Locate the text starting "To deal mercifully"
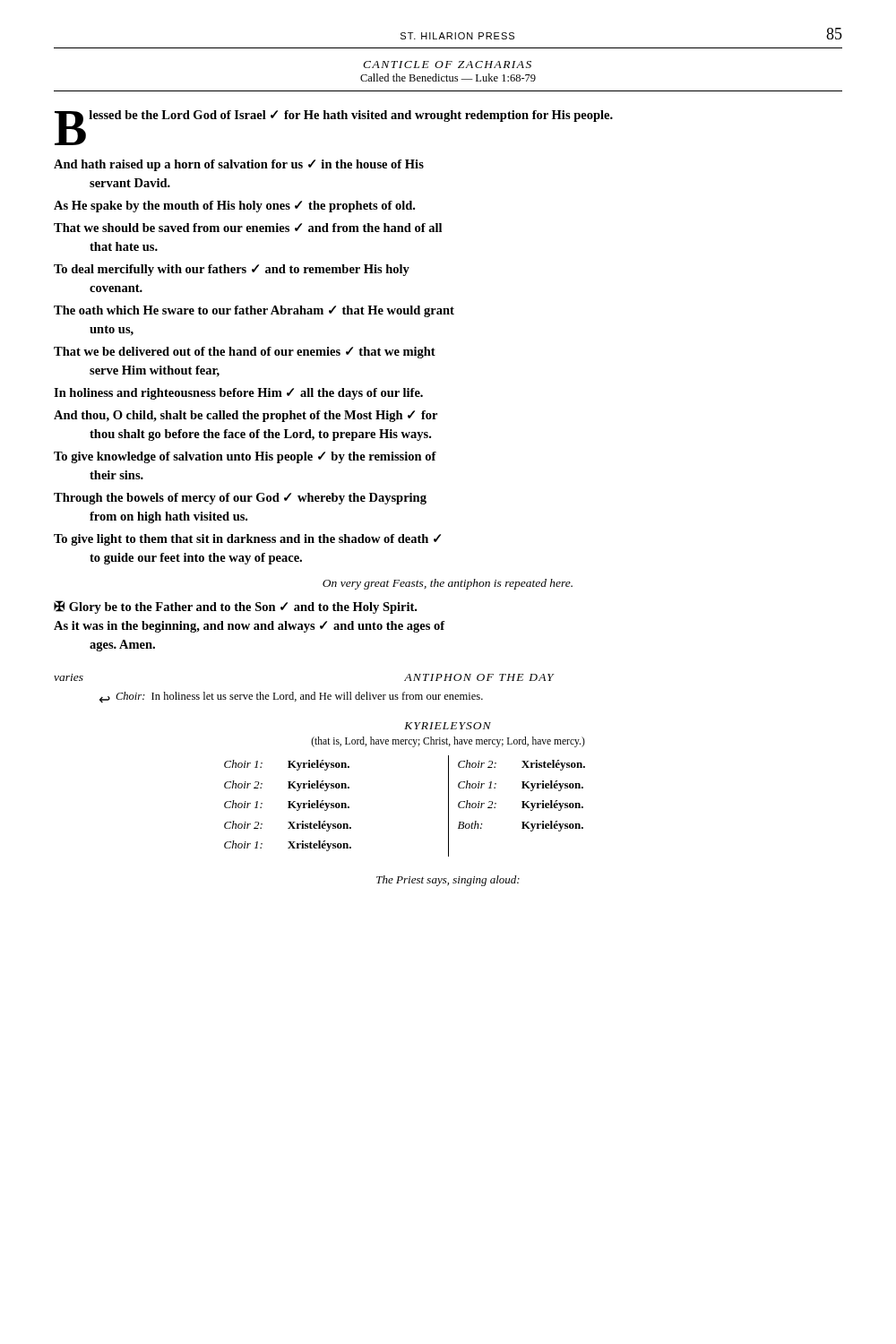This screenshot has width=896, height=1344. coord(232,270)
